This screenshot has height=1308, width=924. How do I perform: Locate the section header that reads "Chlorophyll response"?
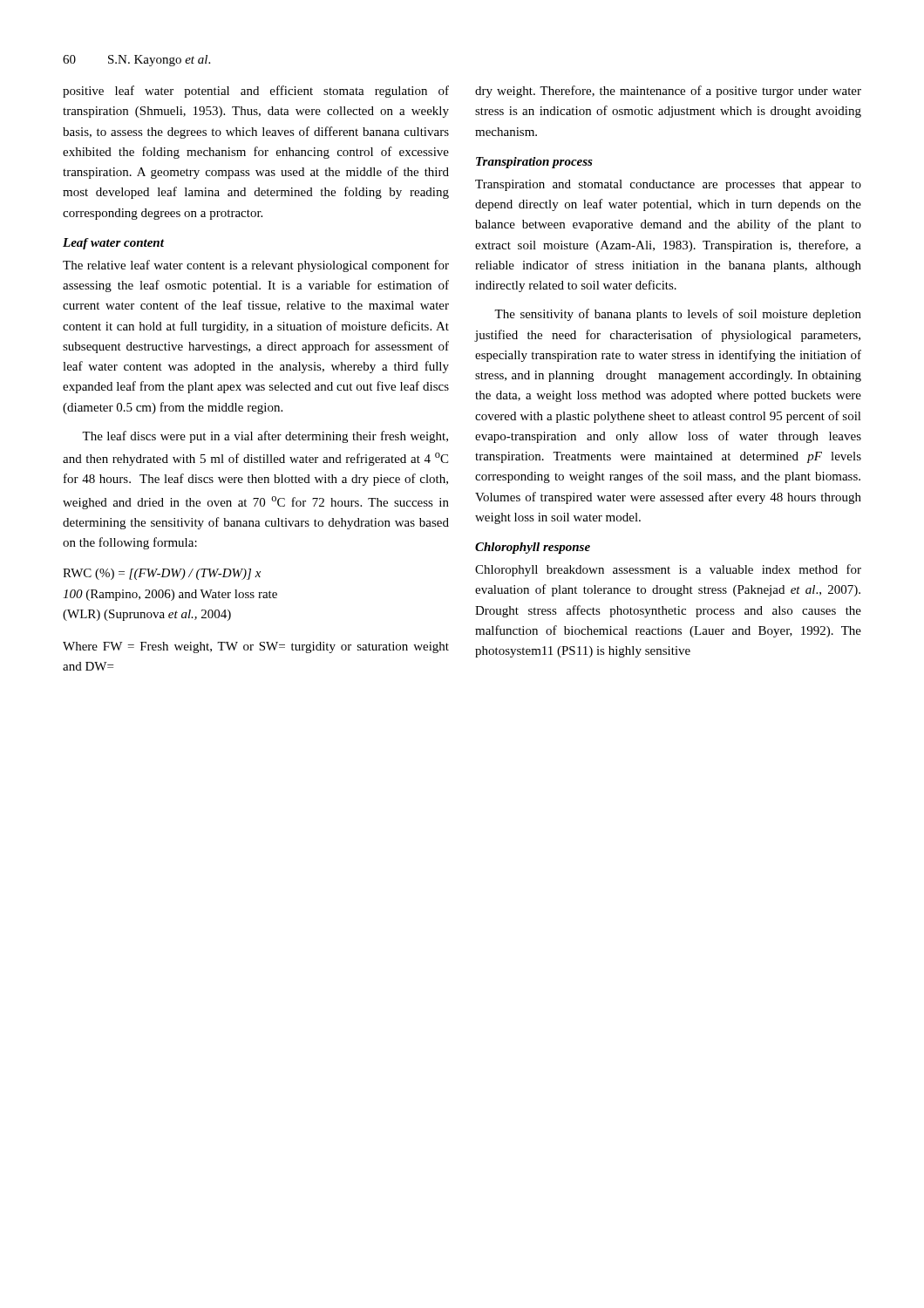click(x=533, y=547)
